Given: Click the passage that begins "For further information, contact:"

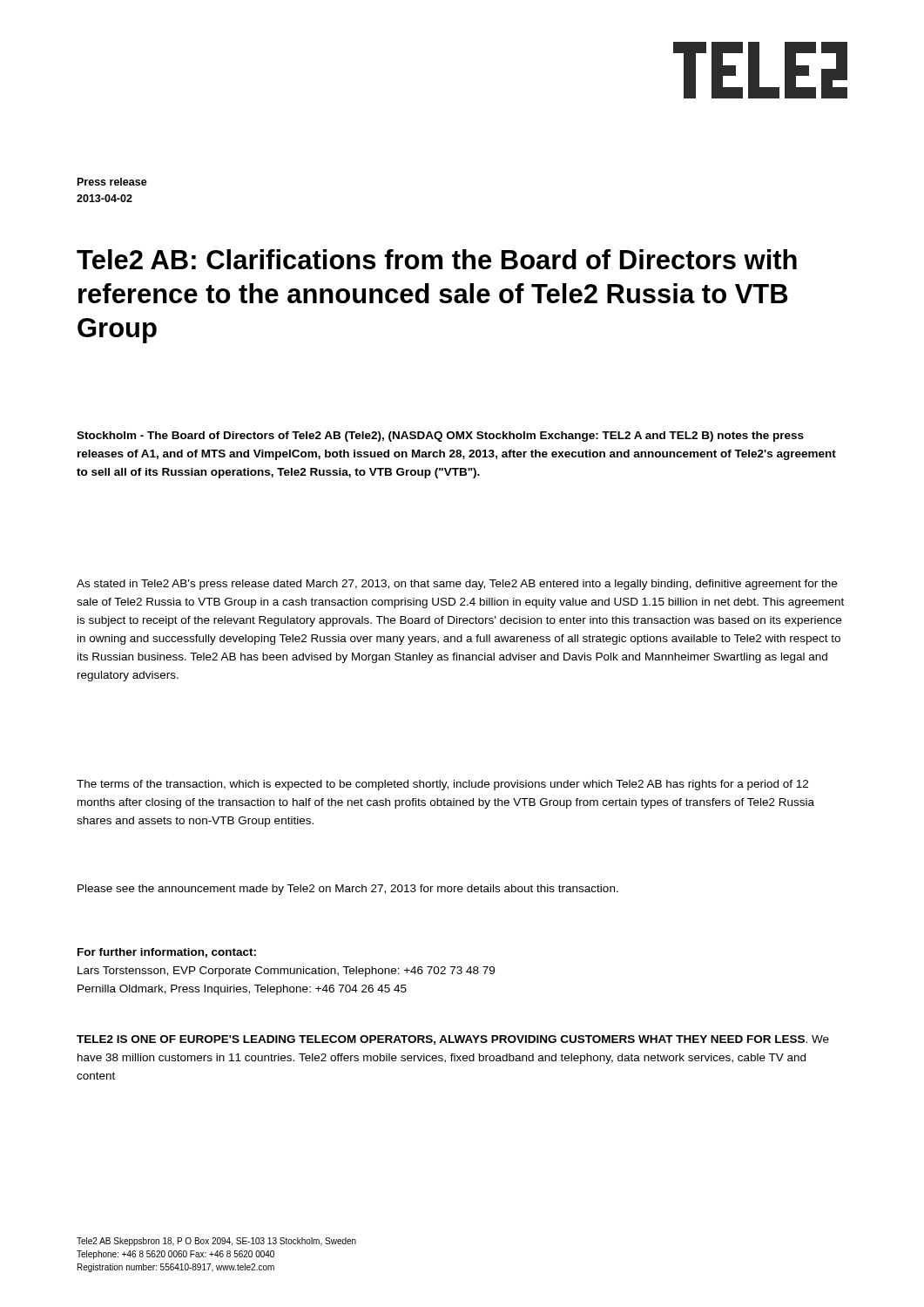Looking at the screenshot, I should pos(286,970).
